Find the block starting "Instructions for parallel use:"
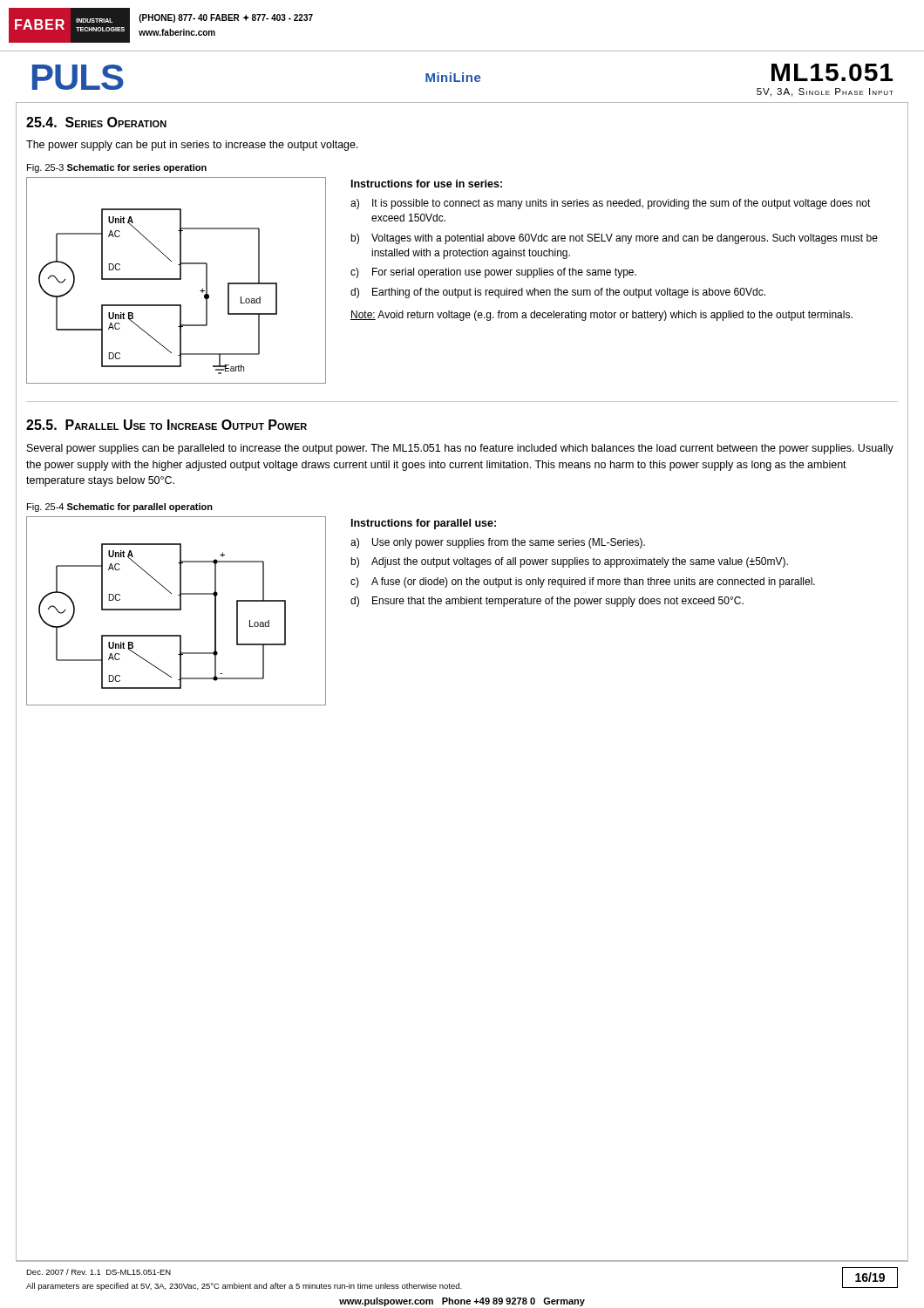The image size is (924, 1308). pyautogui.click(x=424, y=523)
